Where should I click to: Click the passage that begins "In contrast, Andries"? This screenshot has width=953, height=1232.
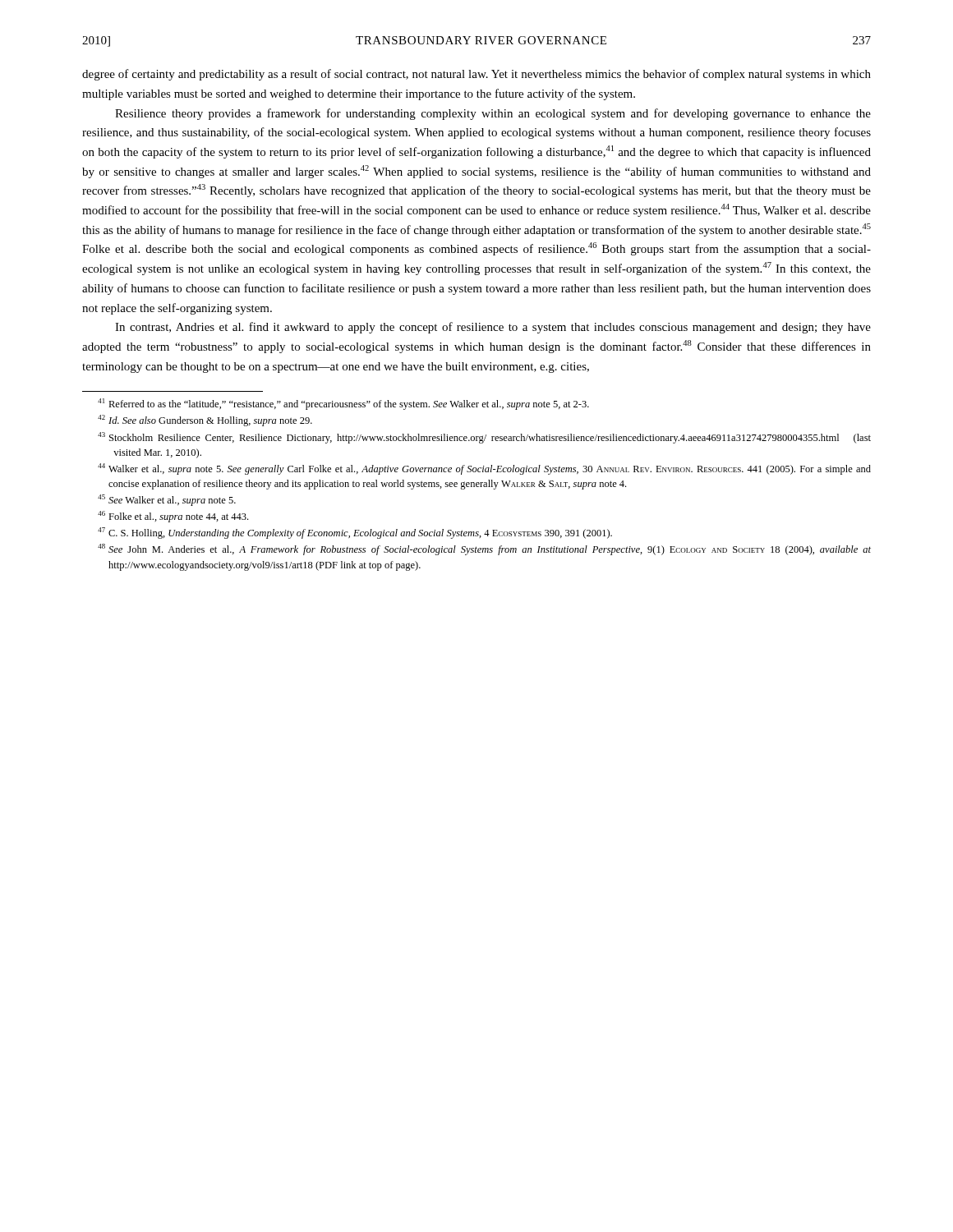click(x=476, y=347)
